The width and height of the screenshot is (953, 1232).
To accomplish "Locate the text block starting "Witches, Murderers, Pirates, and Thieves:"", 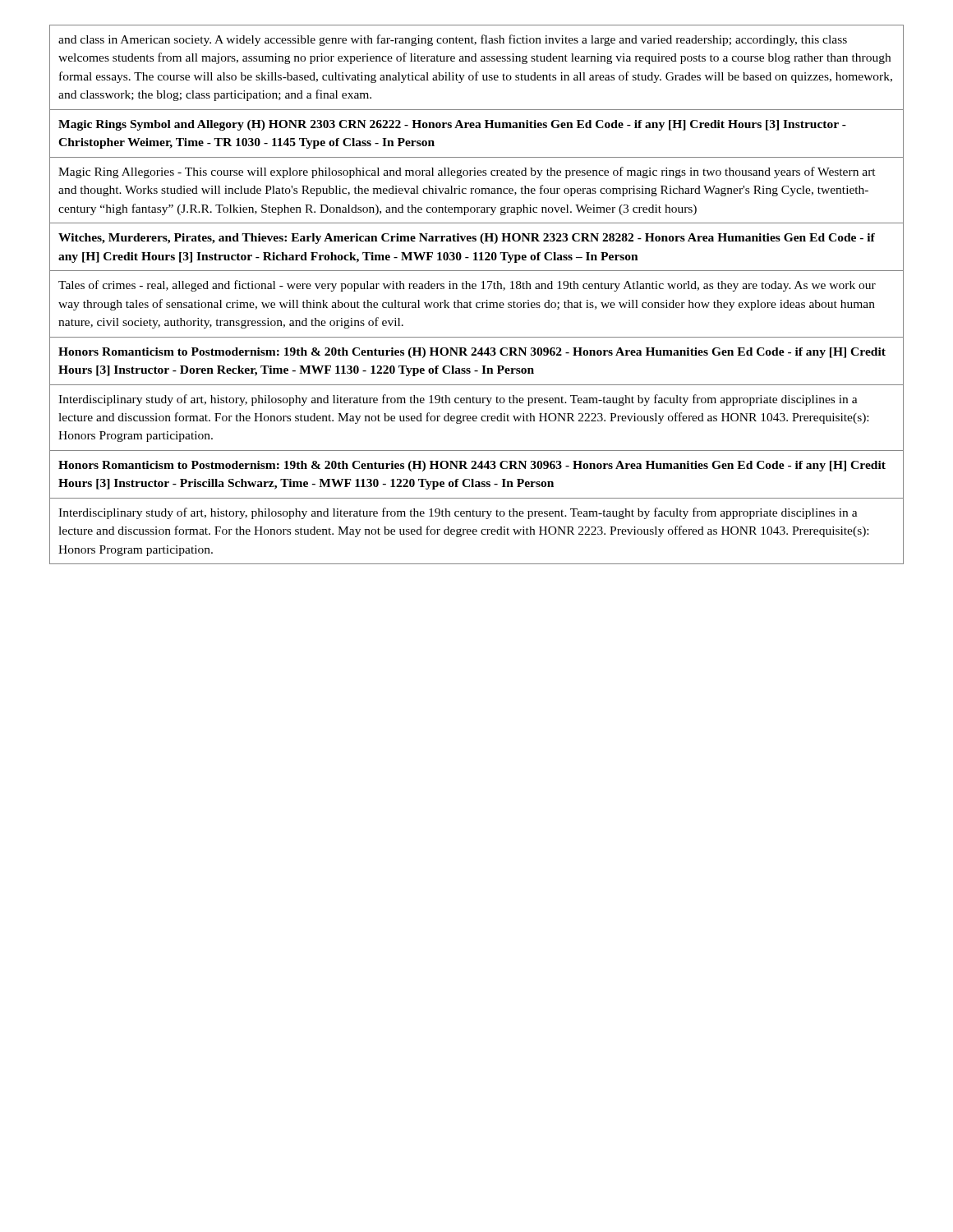I will [467, 246].
